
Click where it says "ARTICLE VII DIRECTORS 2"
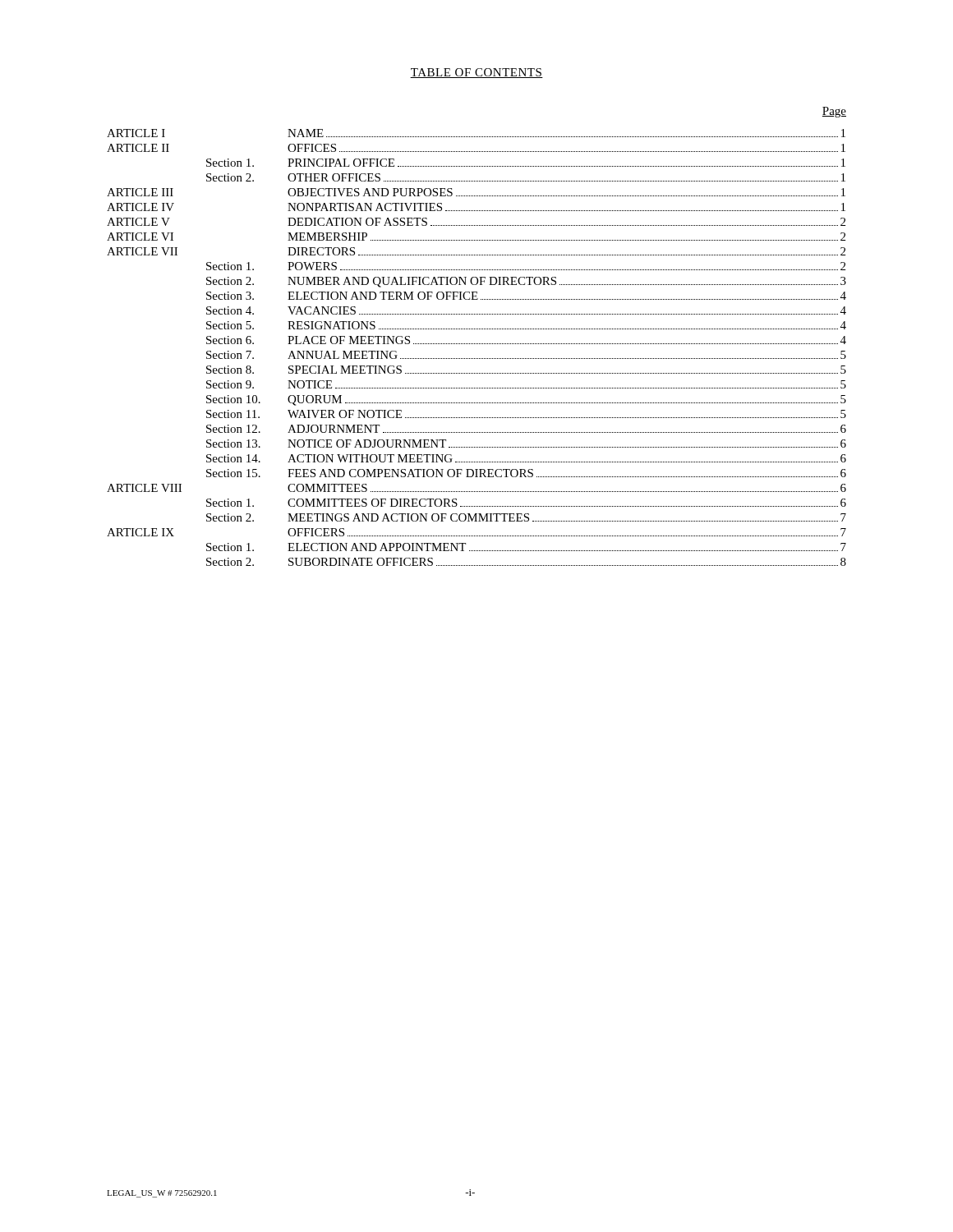[x=476, y=252]
